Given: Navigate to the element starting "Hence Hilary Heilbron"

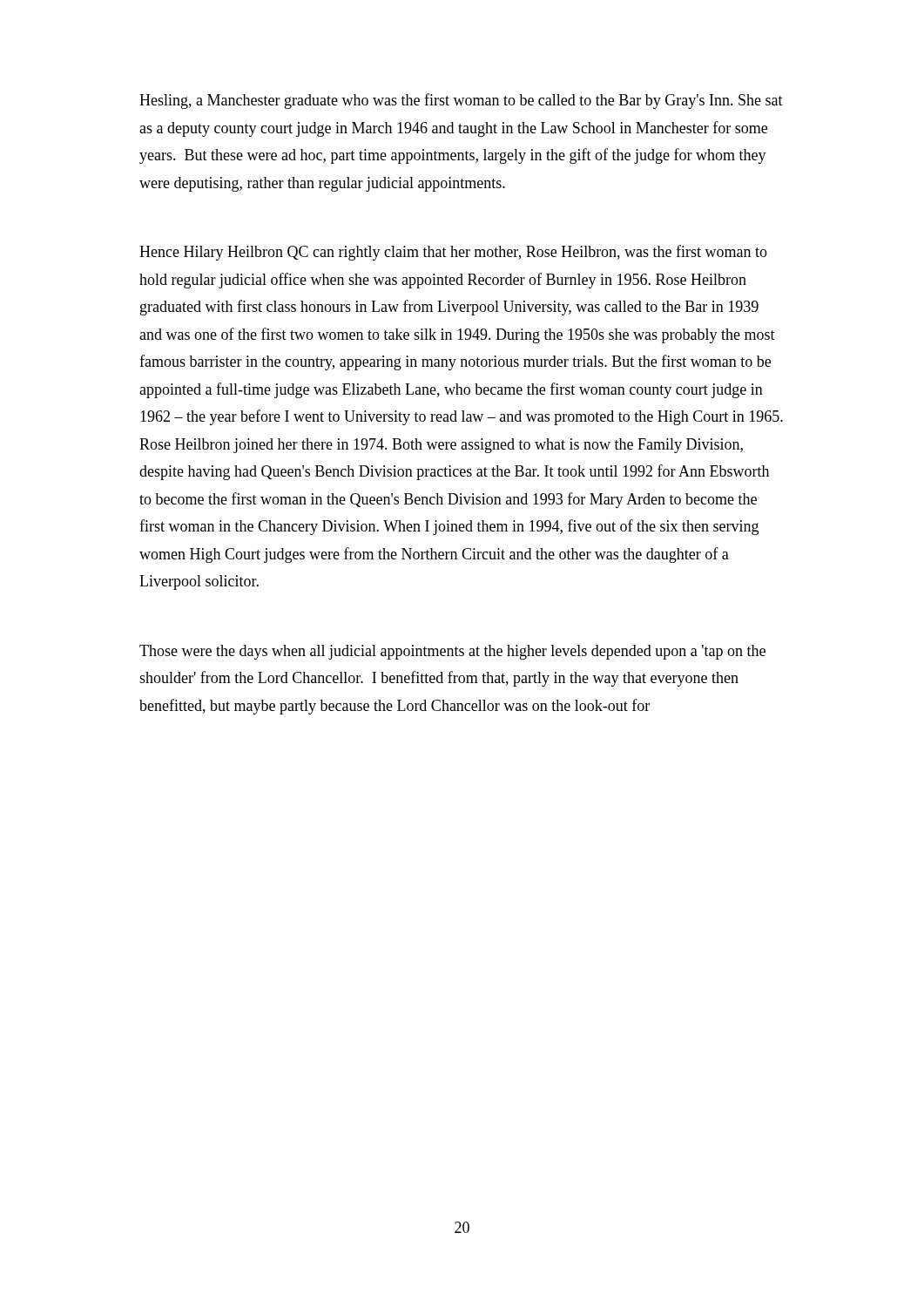Looking at the screenshot, I should pyautogui.click(x=461, y=416).
